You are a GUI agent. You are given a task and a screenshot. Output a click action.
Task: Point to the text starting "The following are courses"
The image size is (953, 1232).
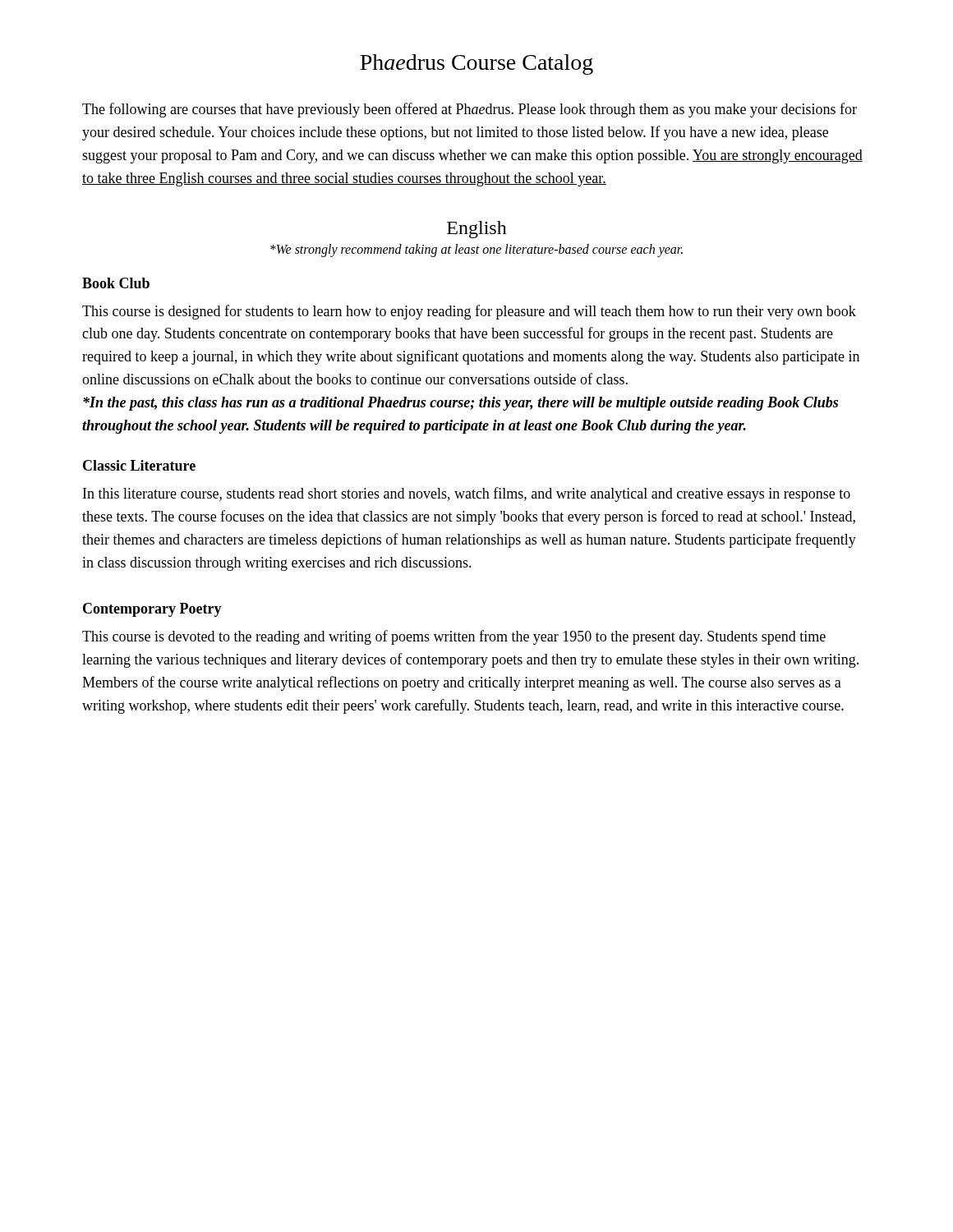(x=472, y=144)
